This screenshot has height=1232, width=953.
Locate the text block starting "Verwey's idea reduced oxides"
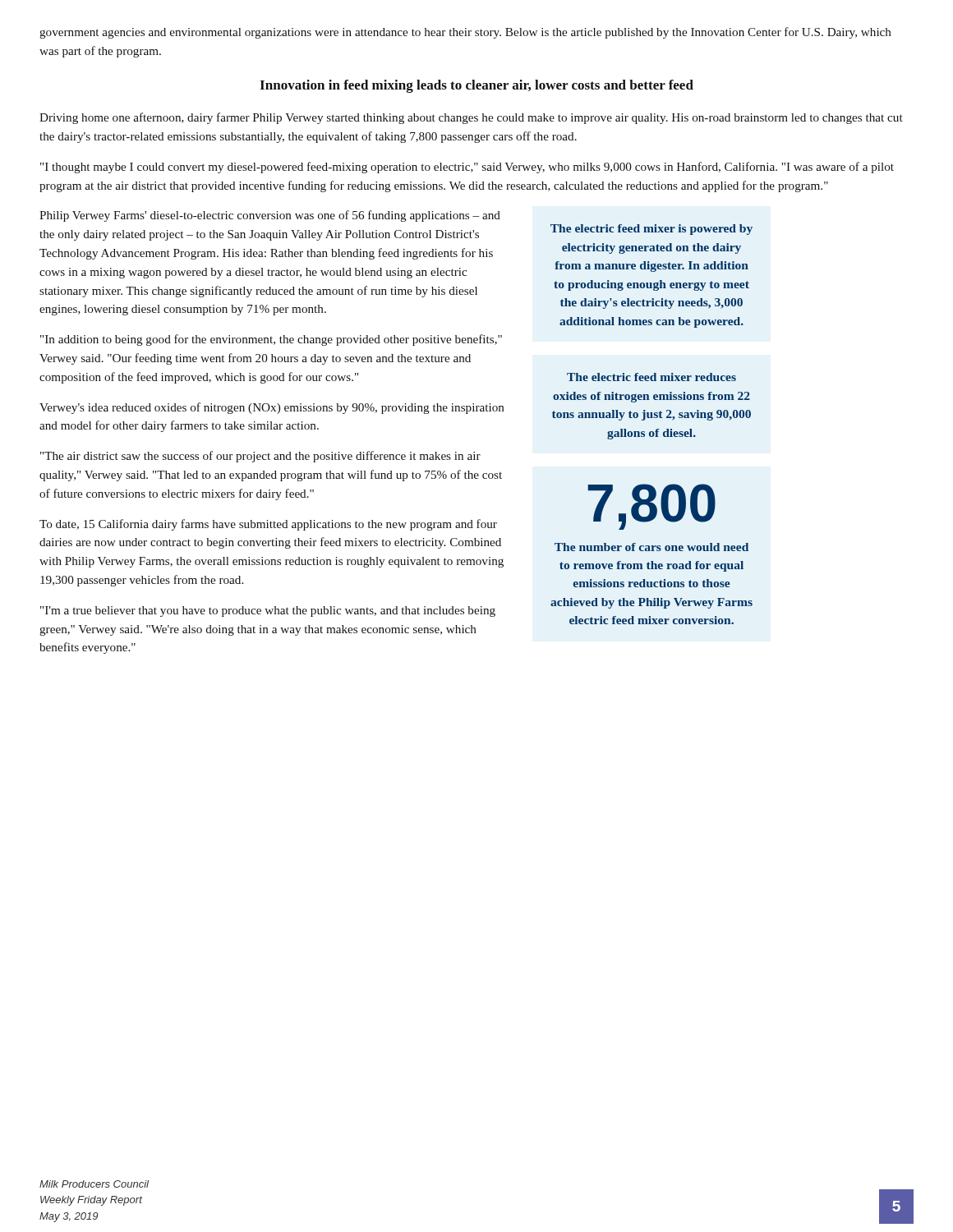coord(272,416)
